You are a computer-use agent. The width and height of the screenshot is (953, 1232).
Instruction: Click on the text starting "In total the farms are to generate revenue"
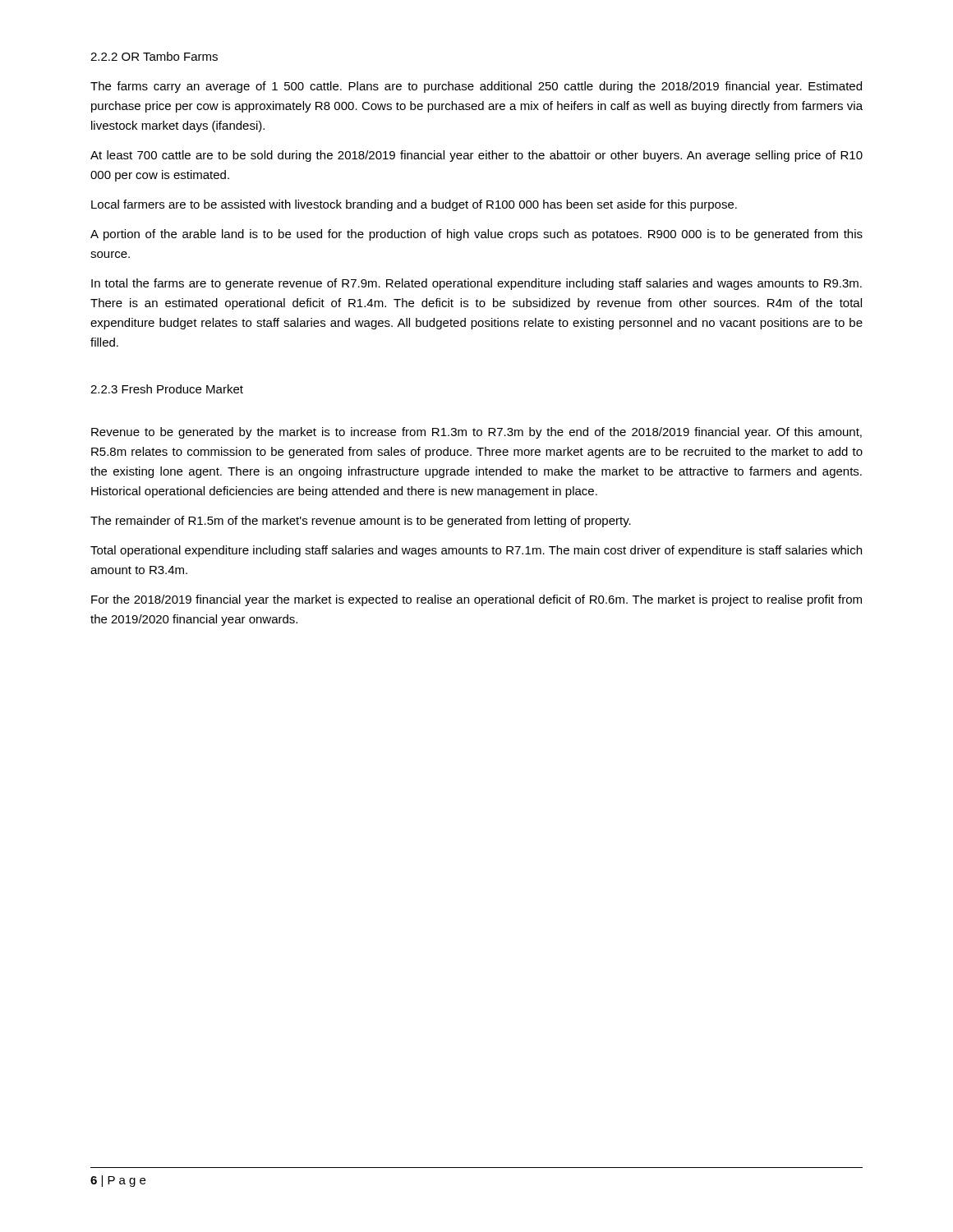pyautogui.click(x=476, y=312)
